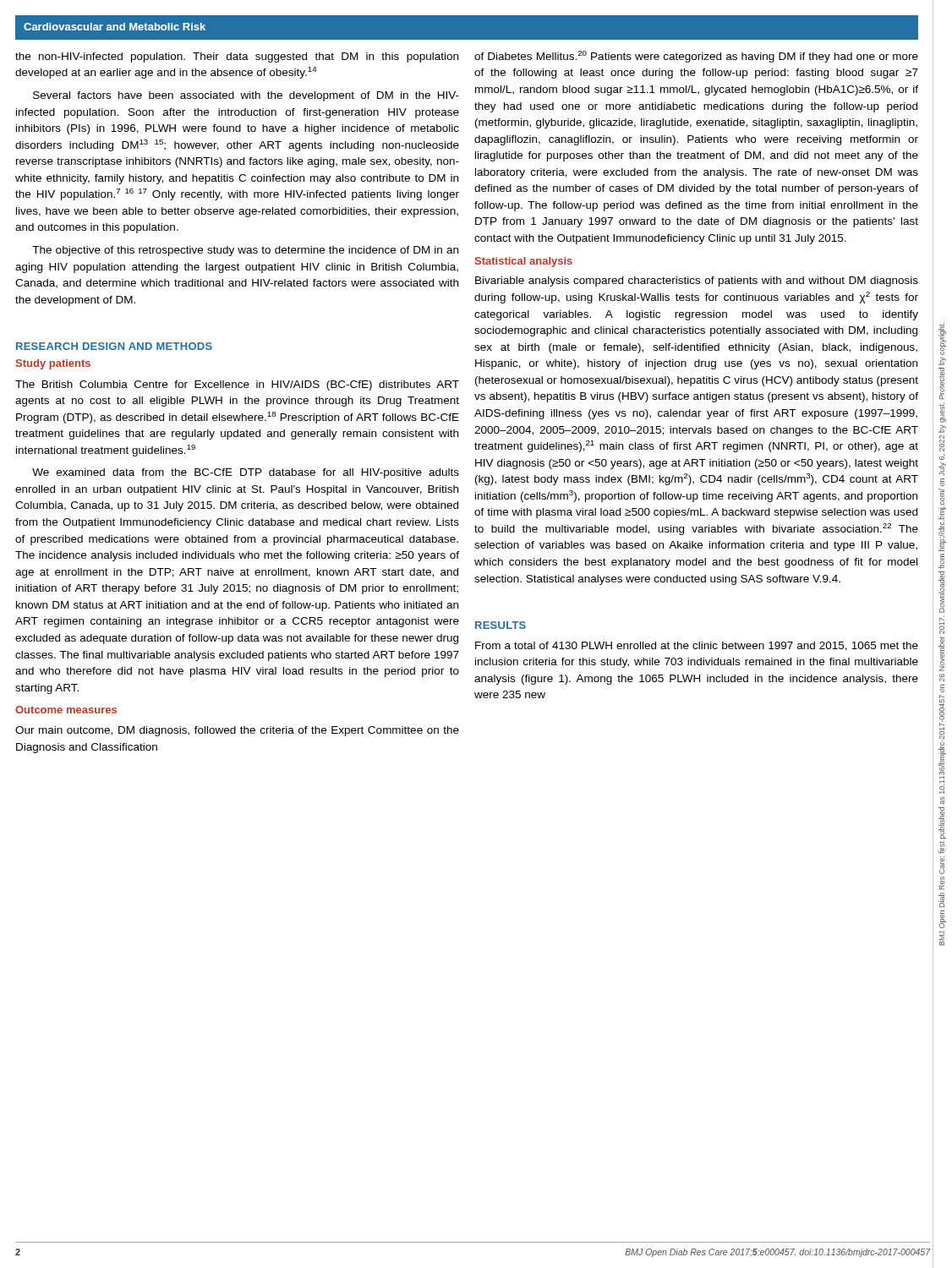Image resolution: width=952 pixels, height=1268 pixels.
Task: Find the section header containing "RESEARCH DESIGN AND"
Action: 114,346
